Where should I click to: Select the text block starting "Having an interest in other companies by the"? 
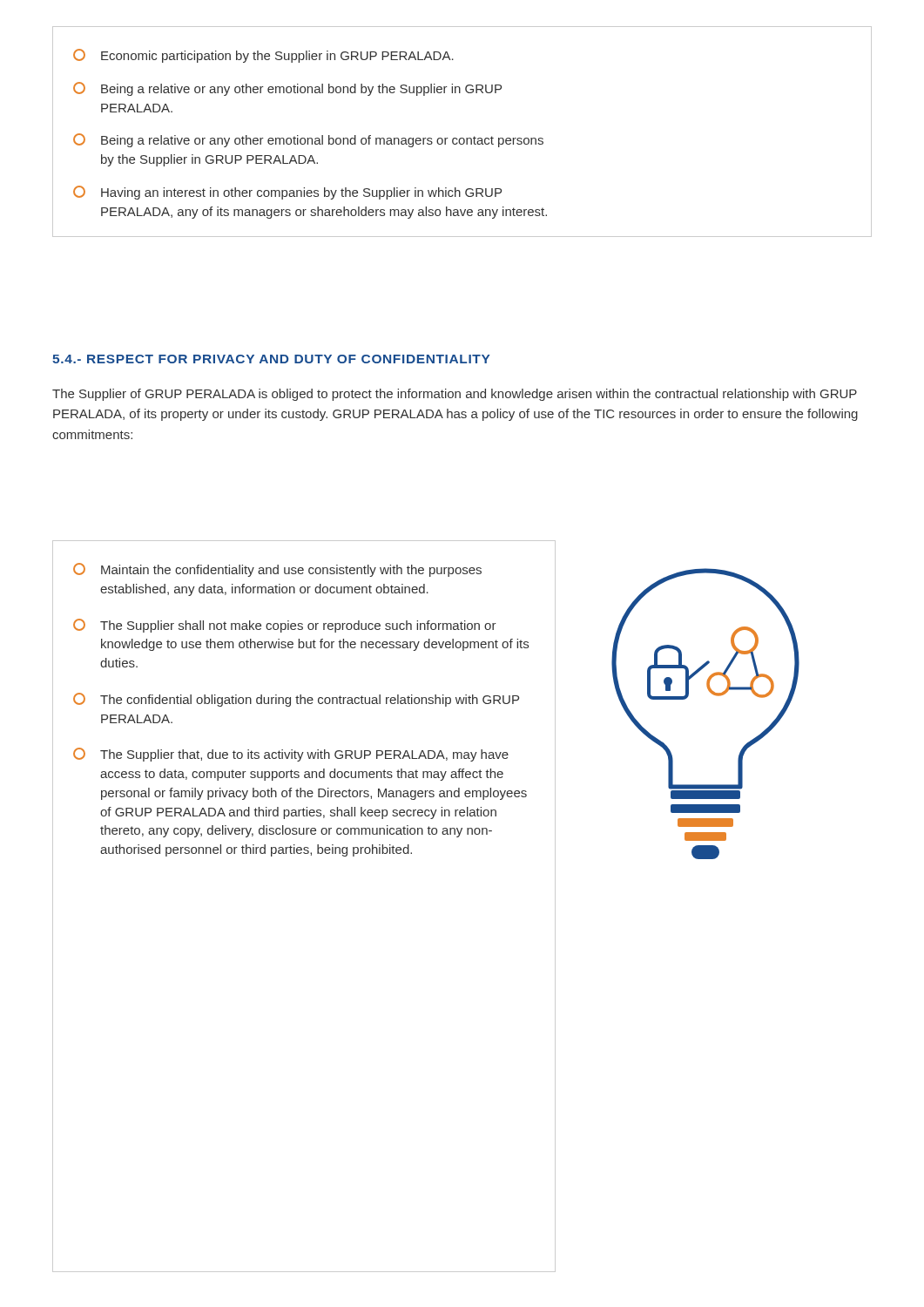click(x=310, y=202)
